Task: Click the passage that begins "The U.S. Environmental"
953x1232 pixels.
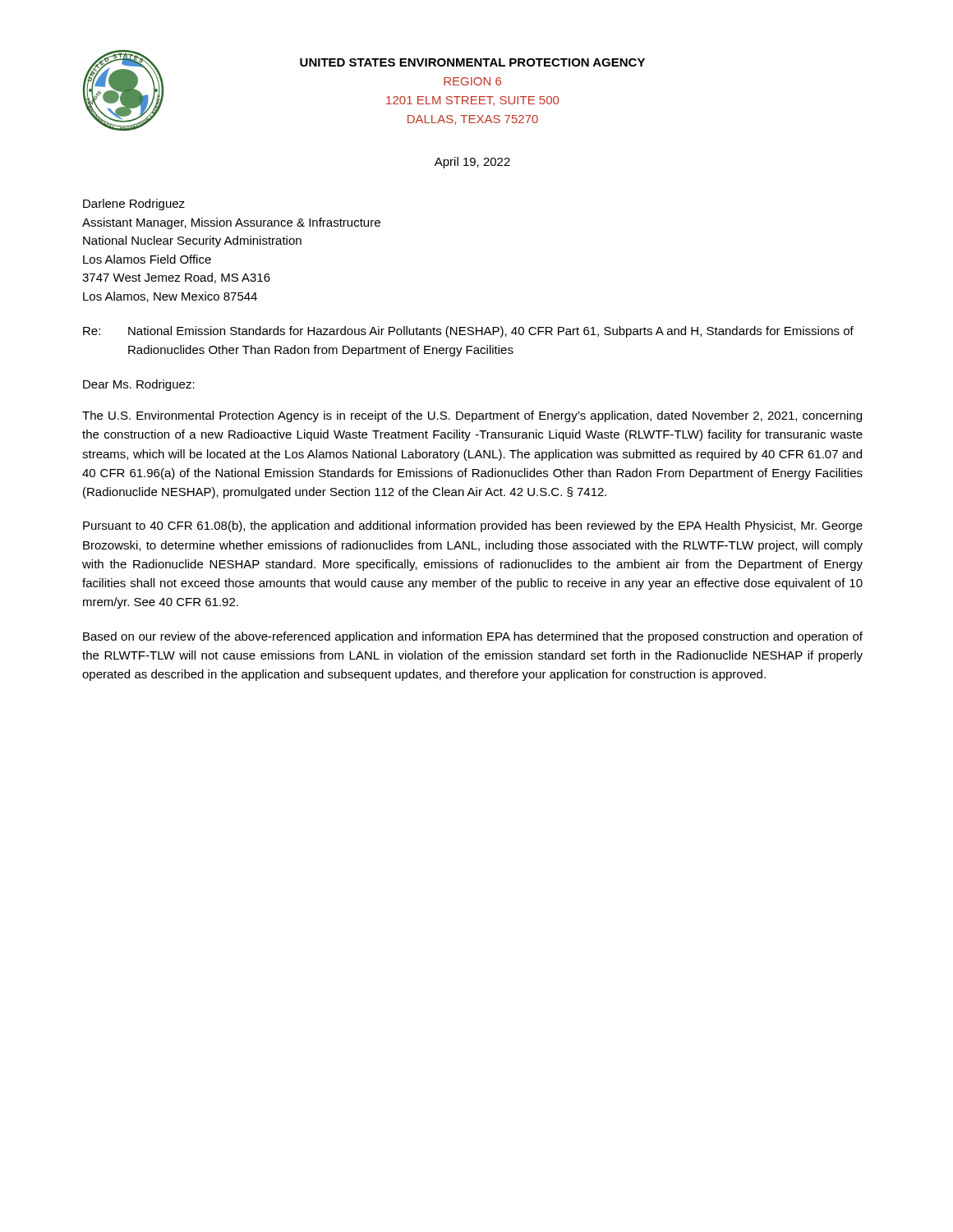Action: (x=472, y=453)
